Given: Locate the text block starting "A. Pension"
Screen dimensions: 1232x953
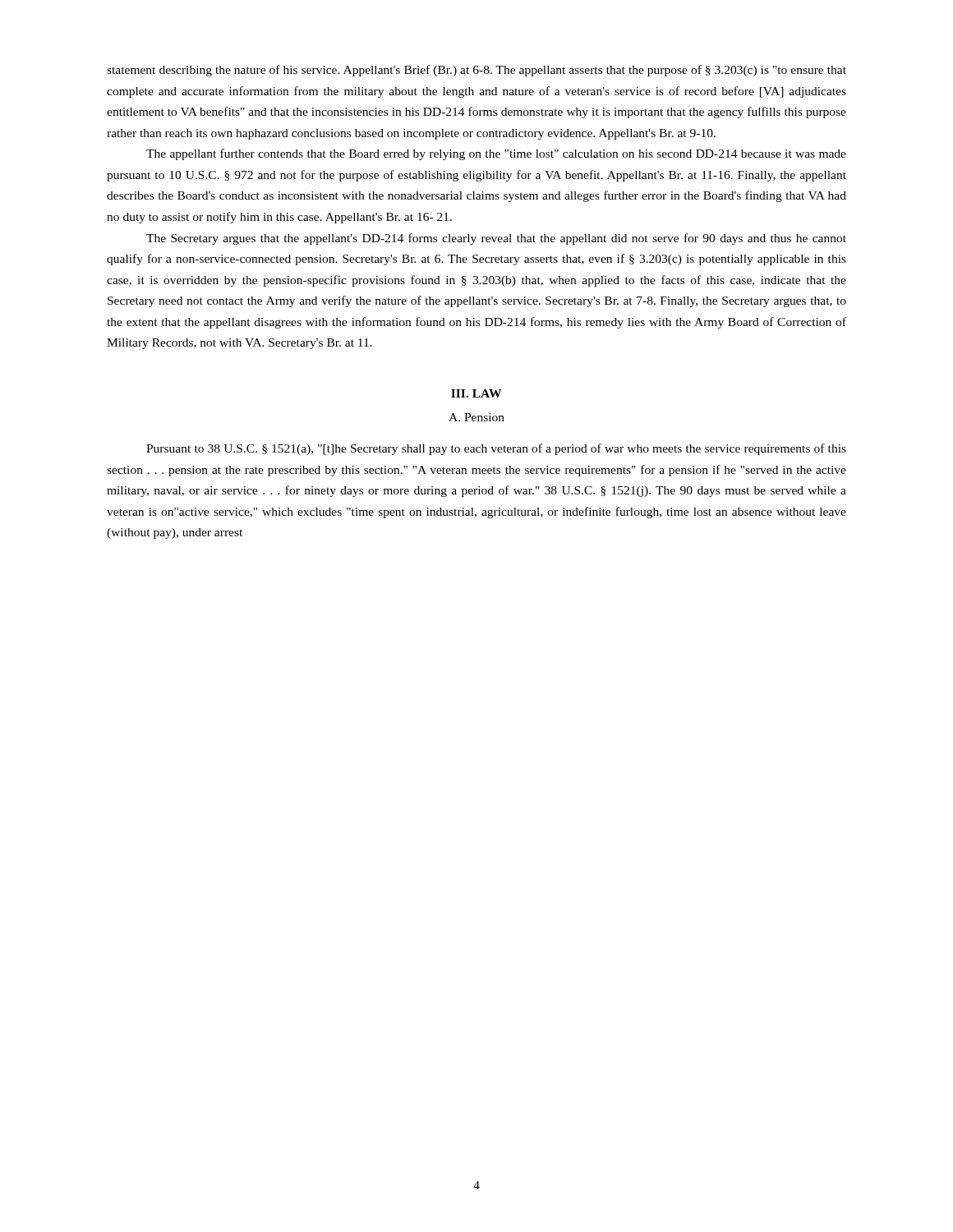Looking at the screenshot, I should pos(476,417).
